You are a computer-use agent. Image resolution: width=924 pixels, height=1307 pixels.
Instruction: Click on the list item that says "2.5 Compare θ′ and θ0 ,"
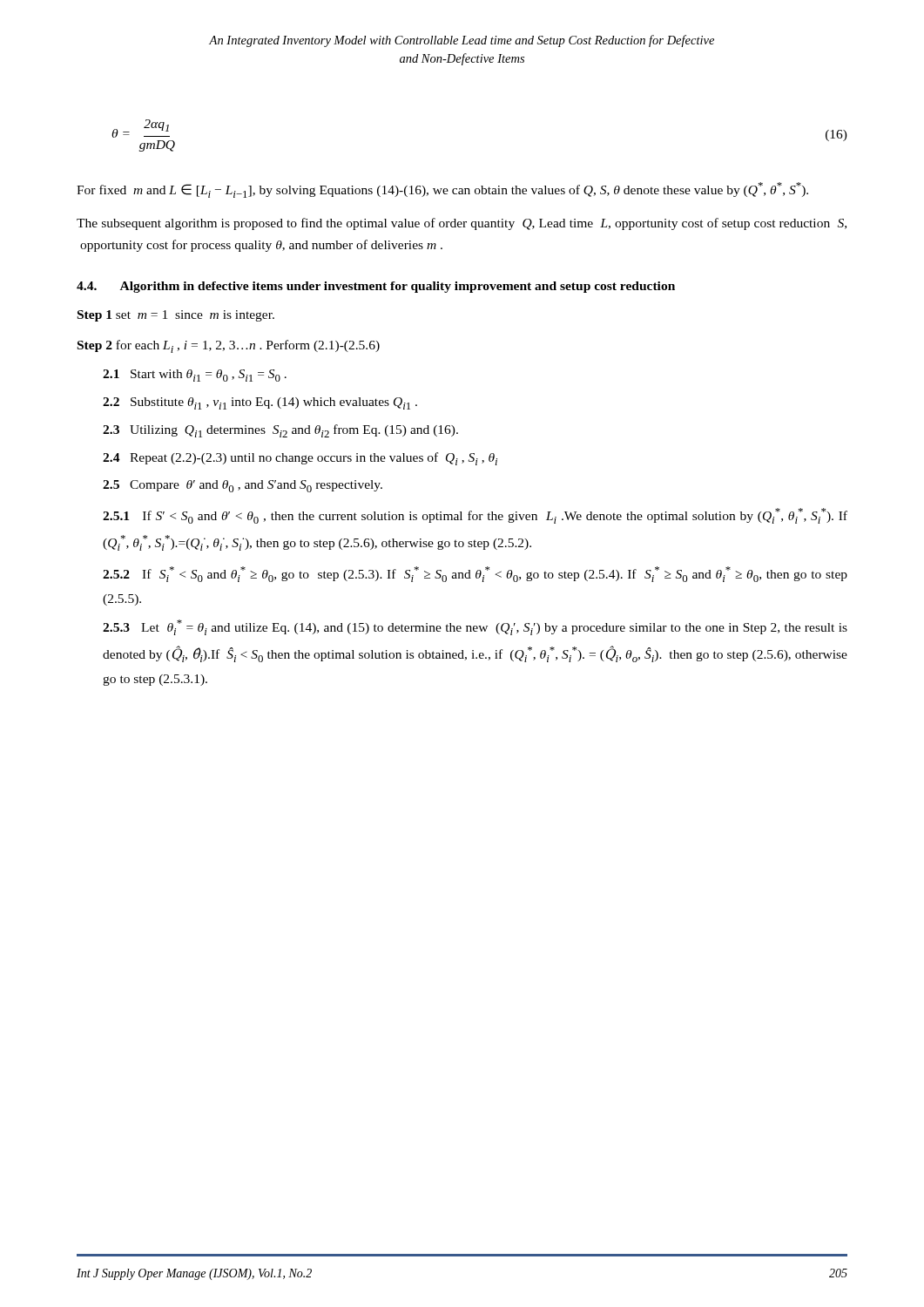point(243,486)
